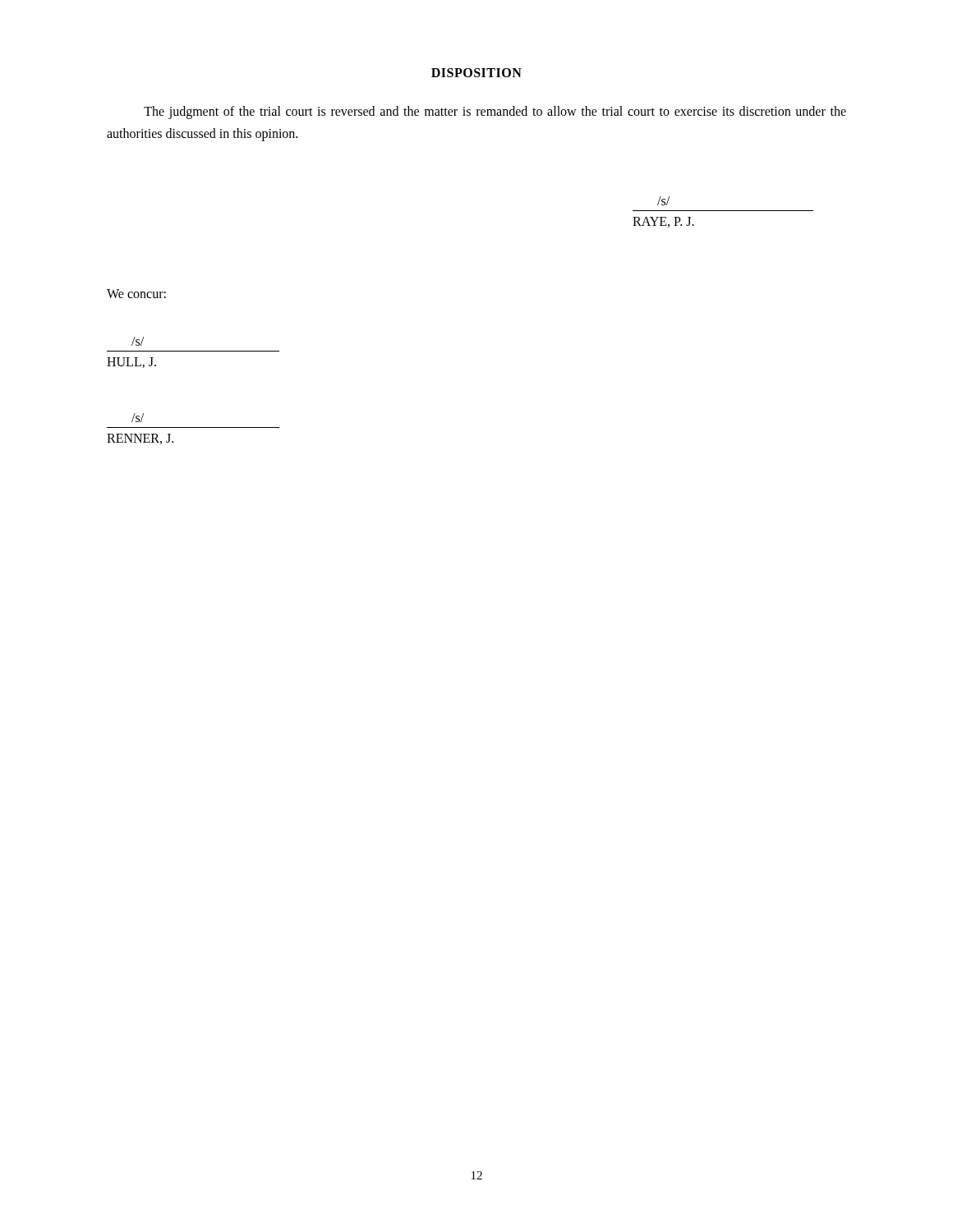Image resolution: width=953 pixels, height=1232 pixels.
Task: Locate the text containing "We concur:"
Action: [137, 294]
